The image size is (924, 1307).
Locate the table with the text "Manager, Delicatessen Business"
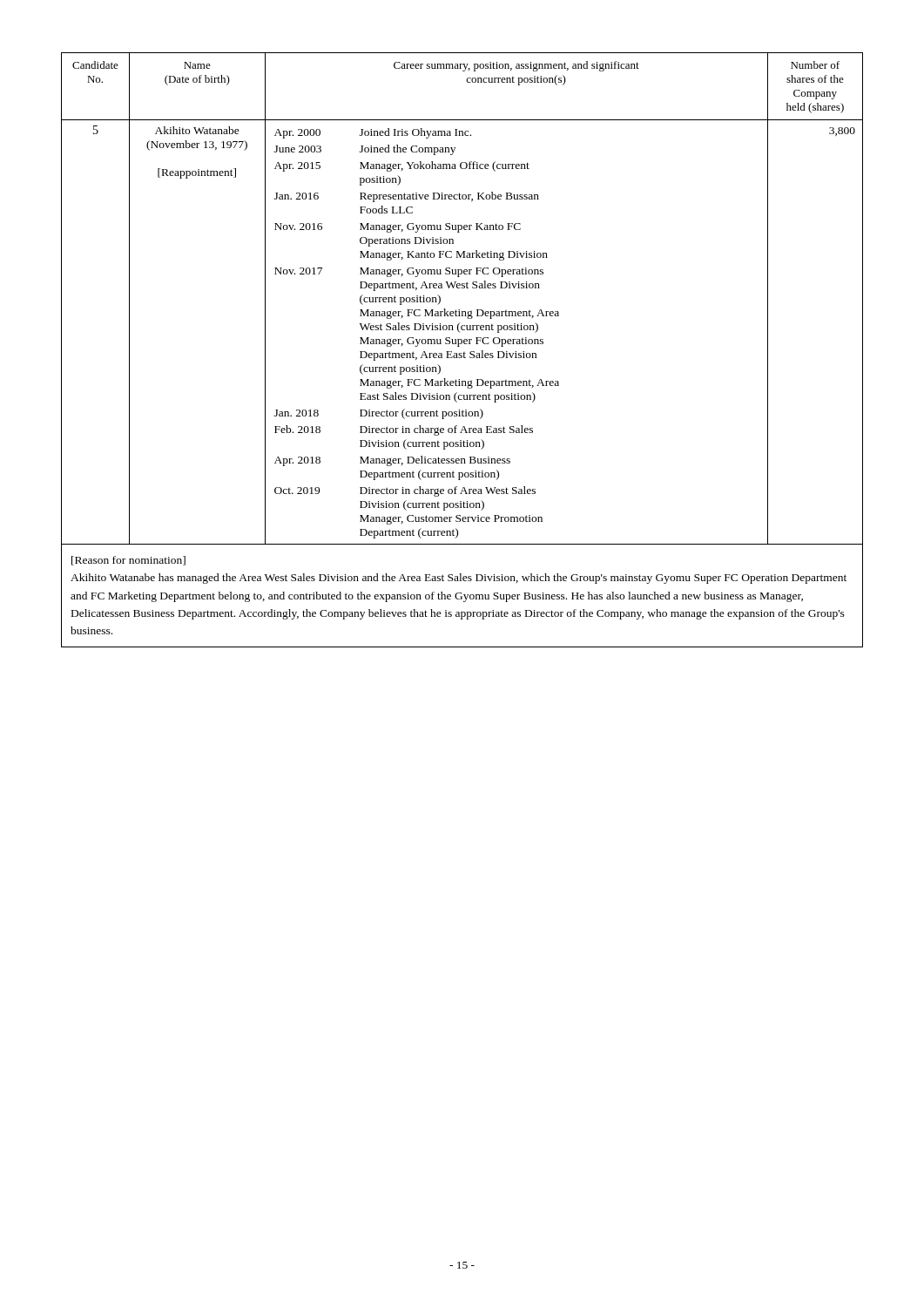tap(462, 350)
